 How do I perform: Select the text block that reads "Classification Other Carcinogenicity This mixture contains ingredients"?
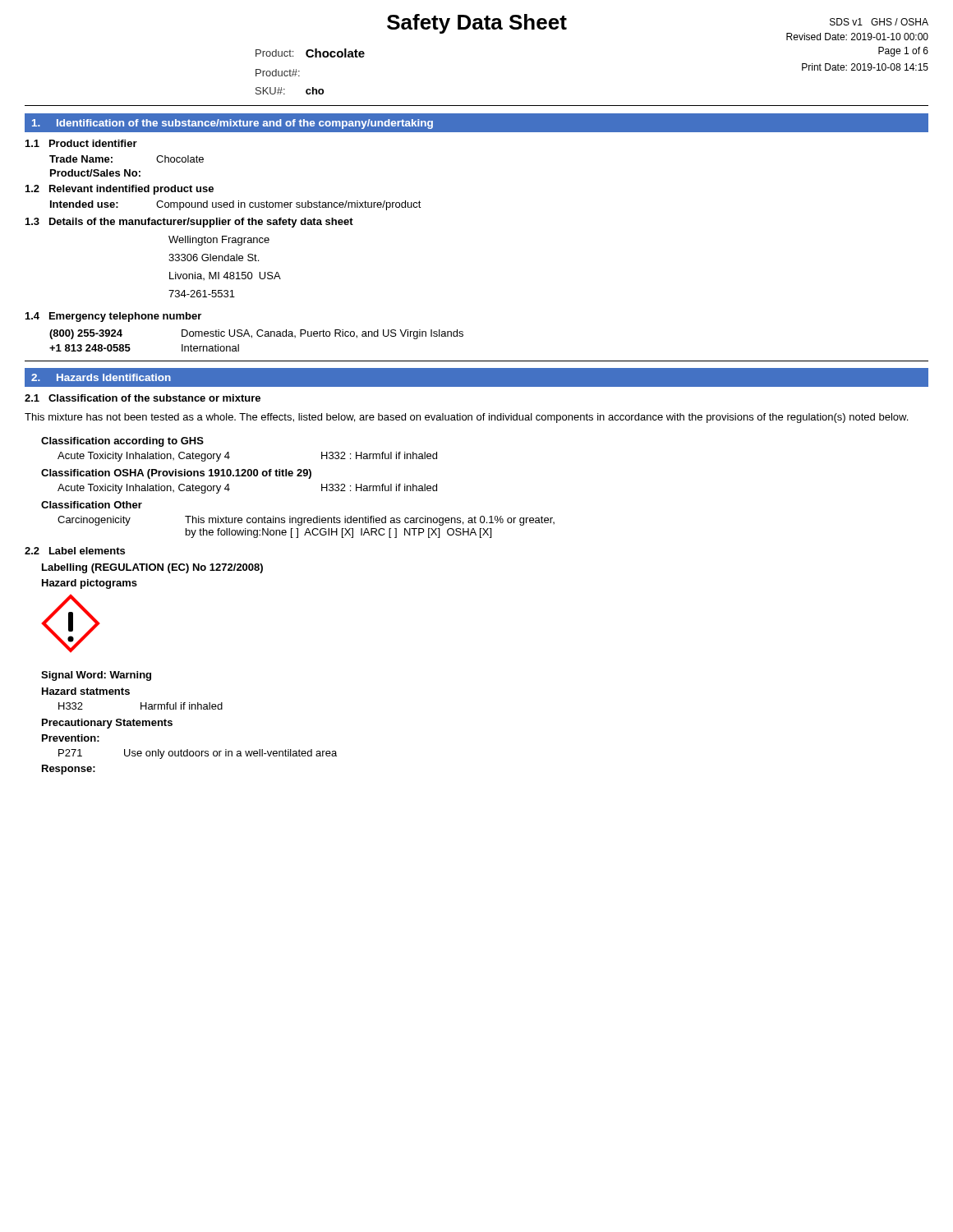[x=485, y=518]
